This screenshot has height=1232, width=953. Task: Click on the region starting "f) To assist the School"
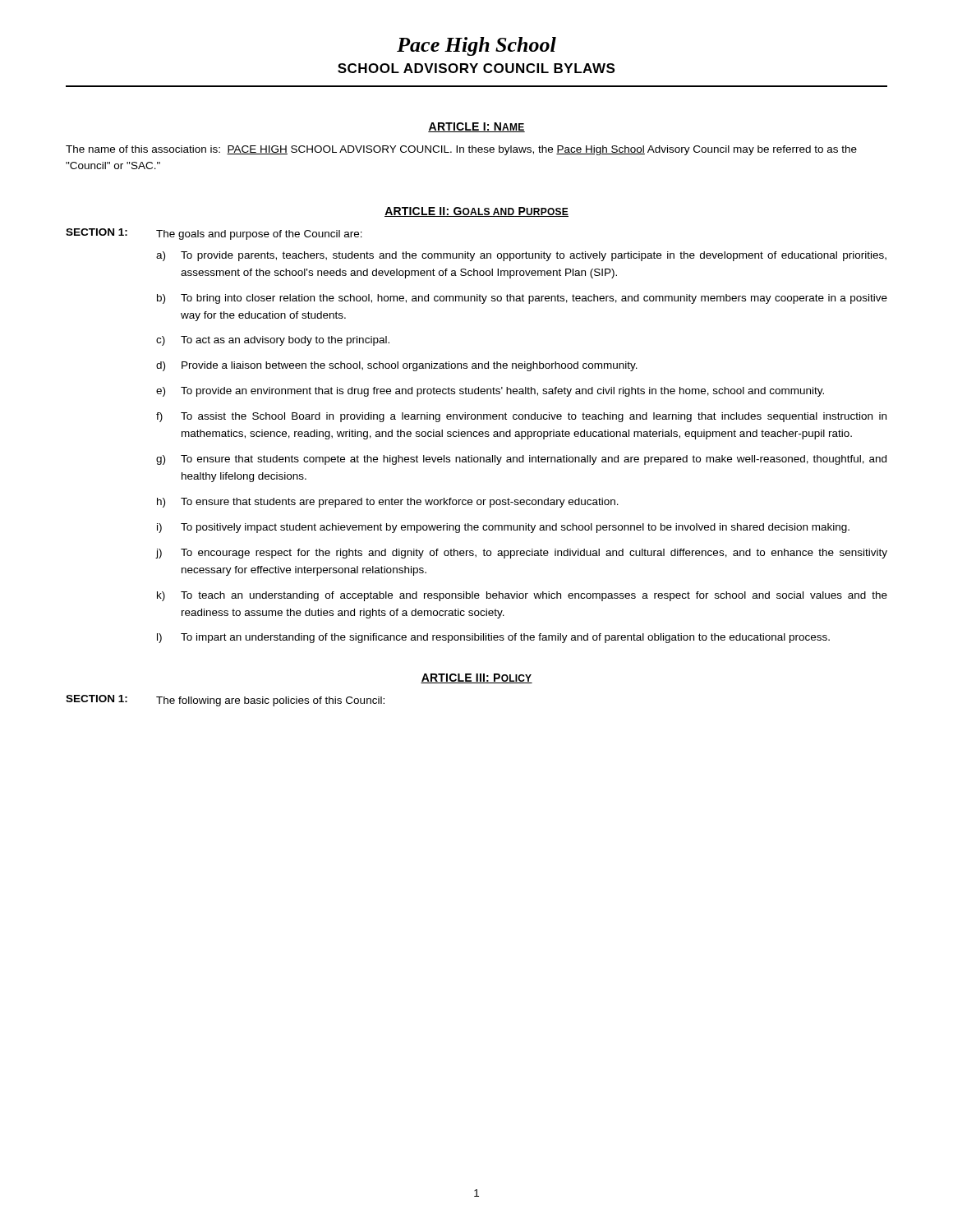click(x=522, y=426)
